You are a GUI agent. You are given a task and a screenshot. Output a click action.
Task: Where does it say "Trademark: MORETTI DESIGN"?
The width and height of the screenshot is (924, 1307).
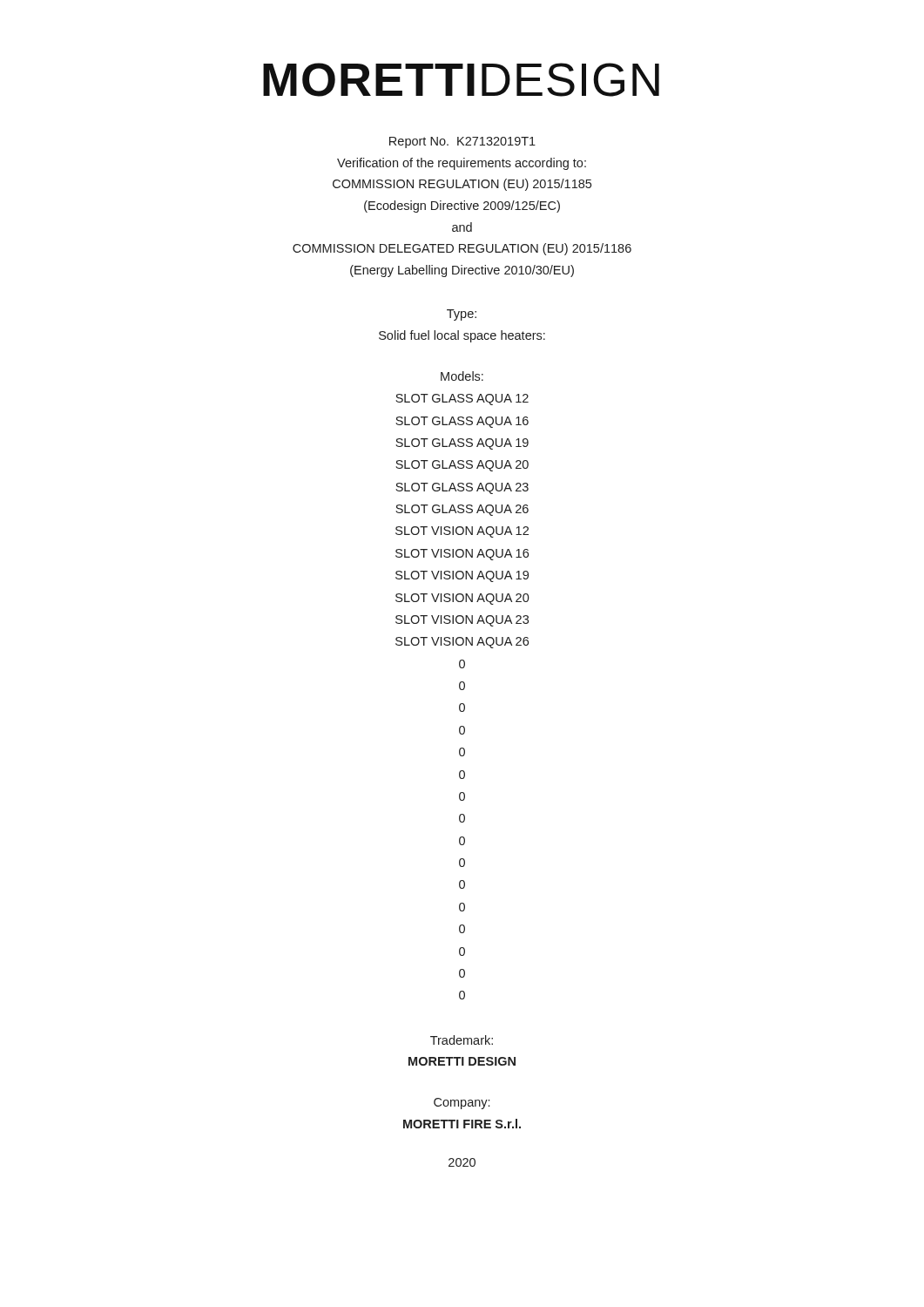(462, 1051)
